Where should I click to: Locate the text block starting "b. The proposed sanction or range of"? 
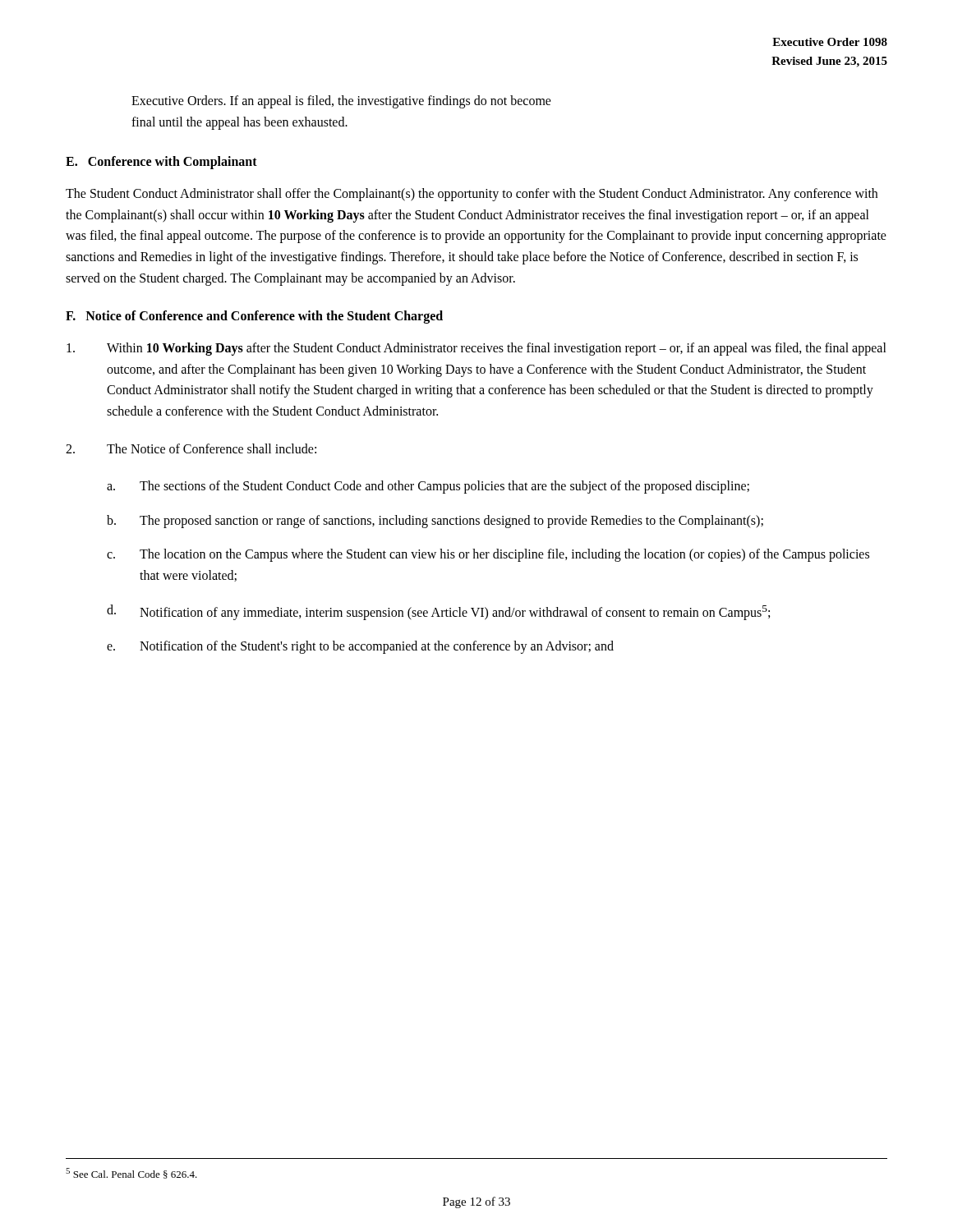pyautogui.click(x=497, y=520)
